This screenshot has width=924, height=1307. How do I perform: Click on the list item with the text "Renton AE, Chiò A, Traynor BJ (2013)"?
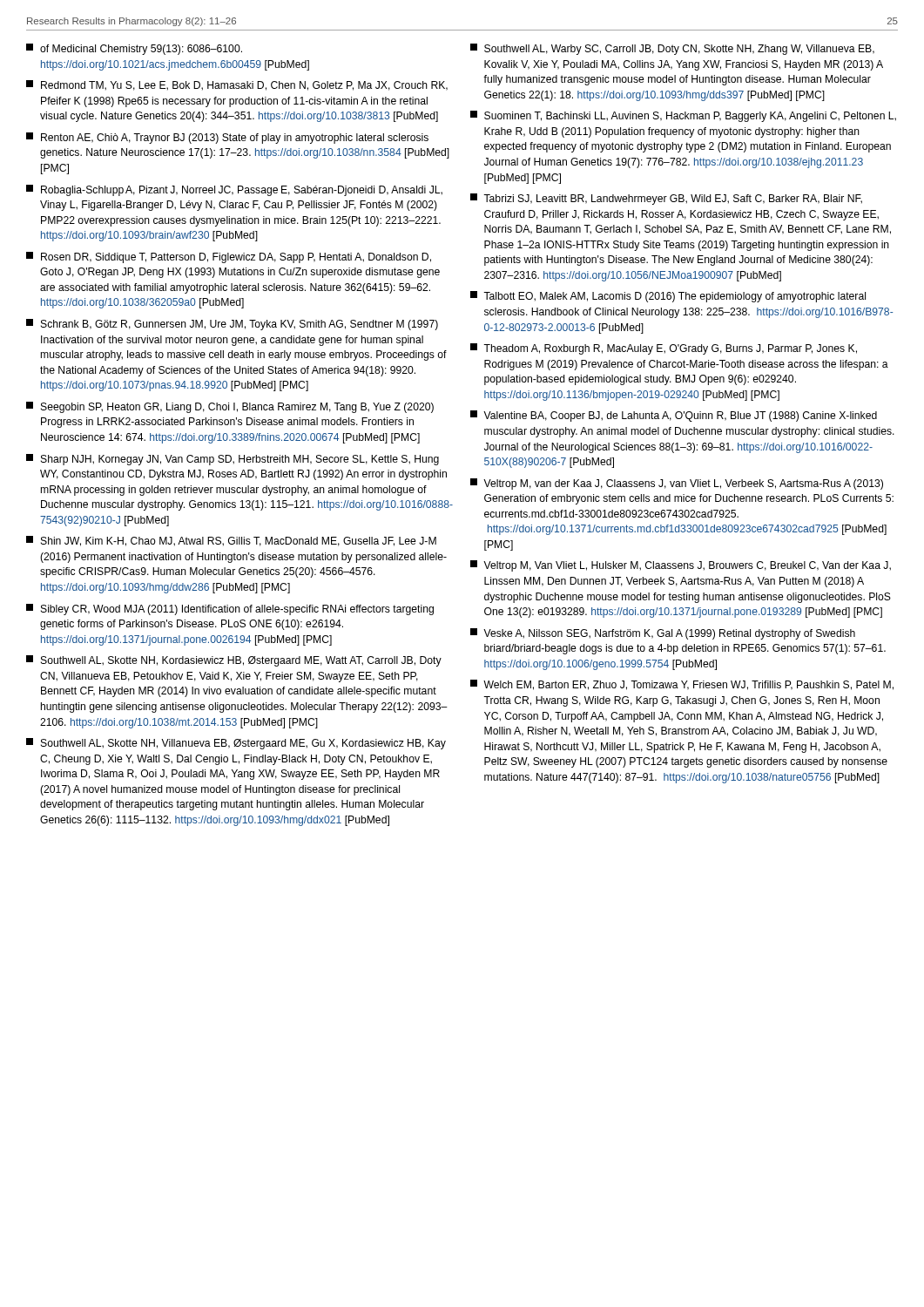coord(240,154)
